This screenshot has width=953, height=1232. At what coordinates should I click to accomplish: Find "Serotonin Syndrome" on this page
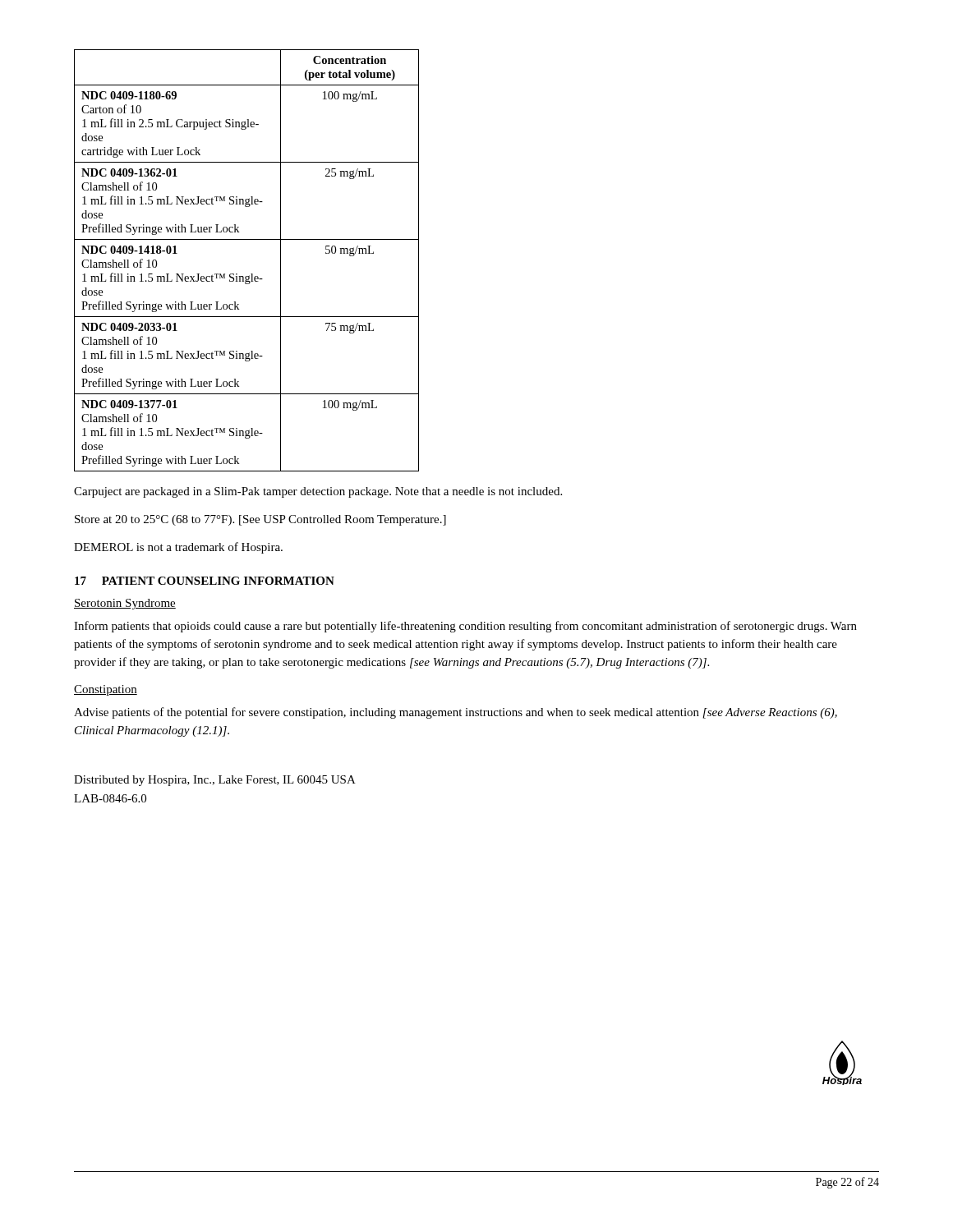coord(125,603)
